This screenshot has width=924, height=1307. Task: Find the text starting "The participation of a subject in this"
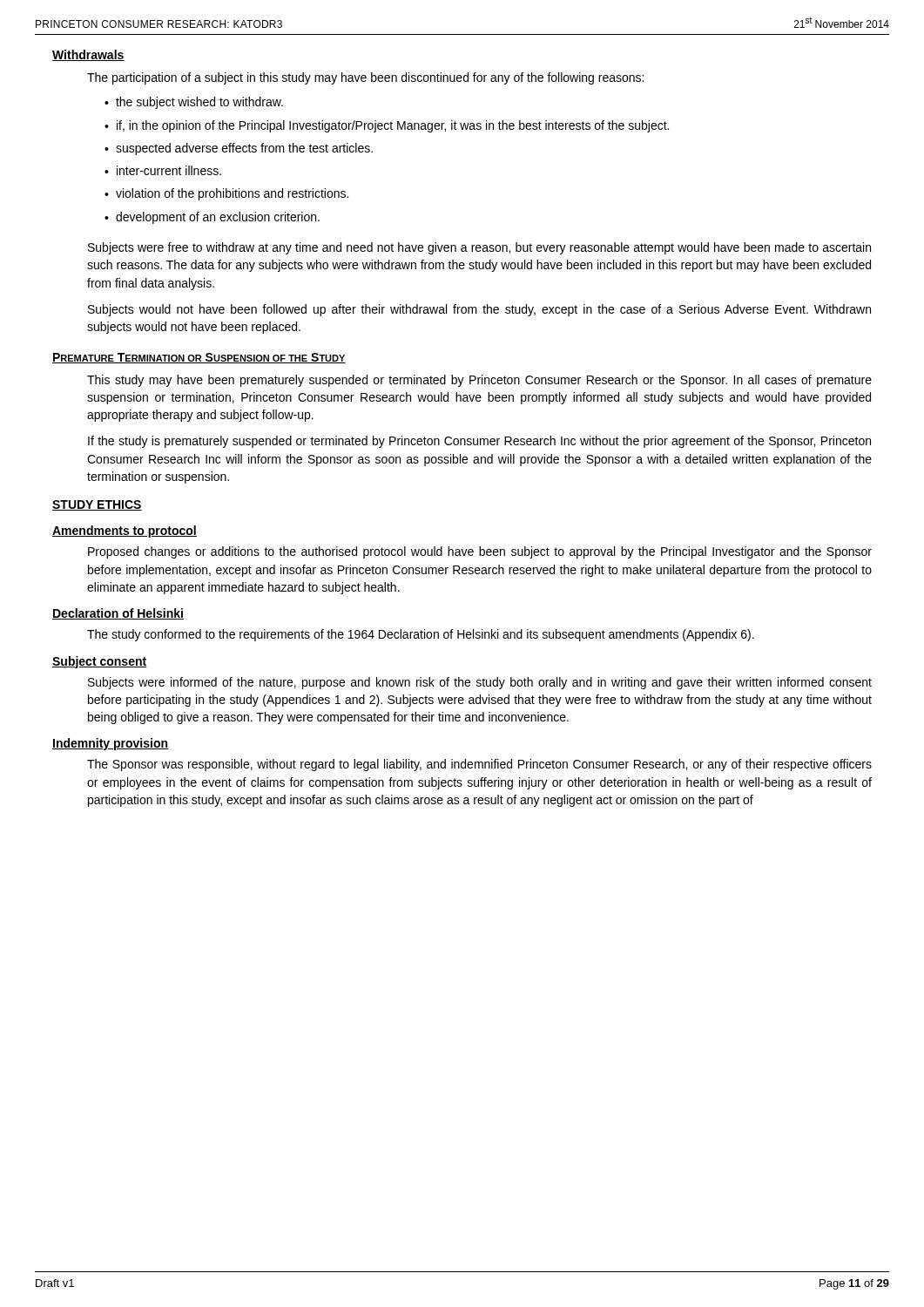tap(366, 78)
